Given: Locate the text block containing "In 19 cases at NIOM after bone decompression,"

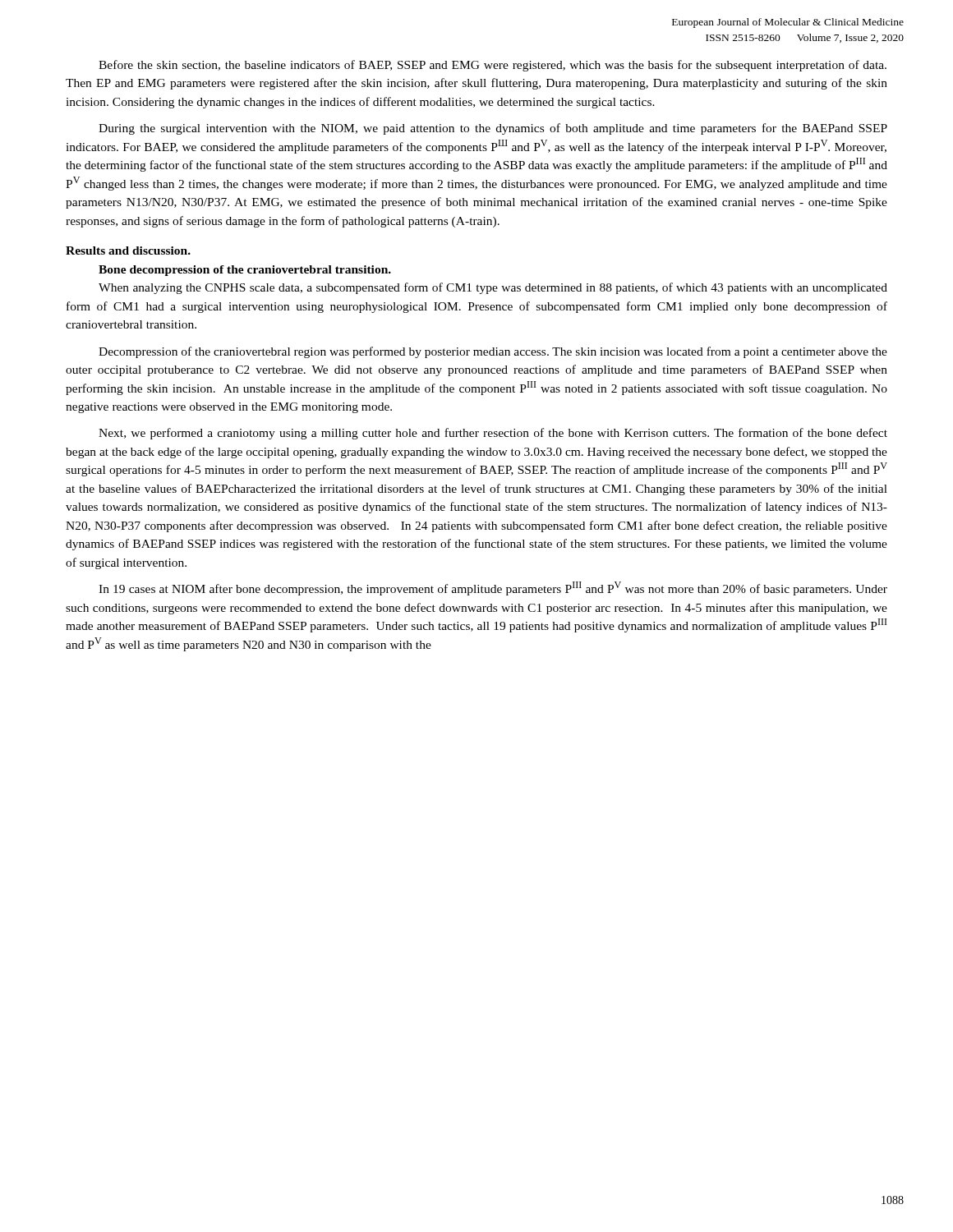Looking at the screenshot, I should pyautogui.click(x=476, y=617).
